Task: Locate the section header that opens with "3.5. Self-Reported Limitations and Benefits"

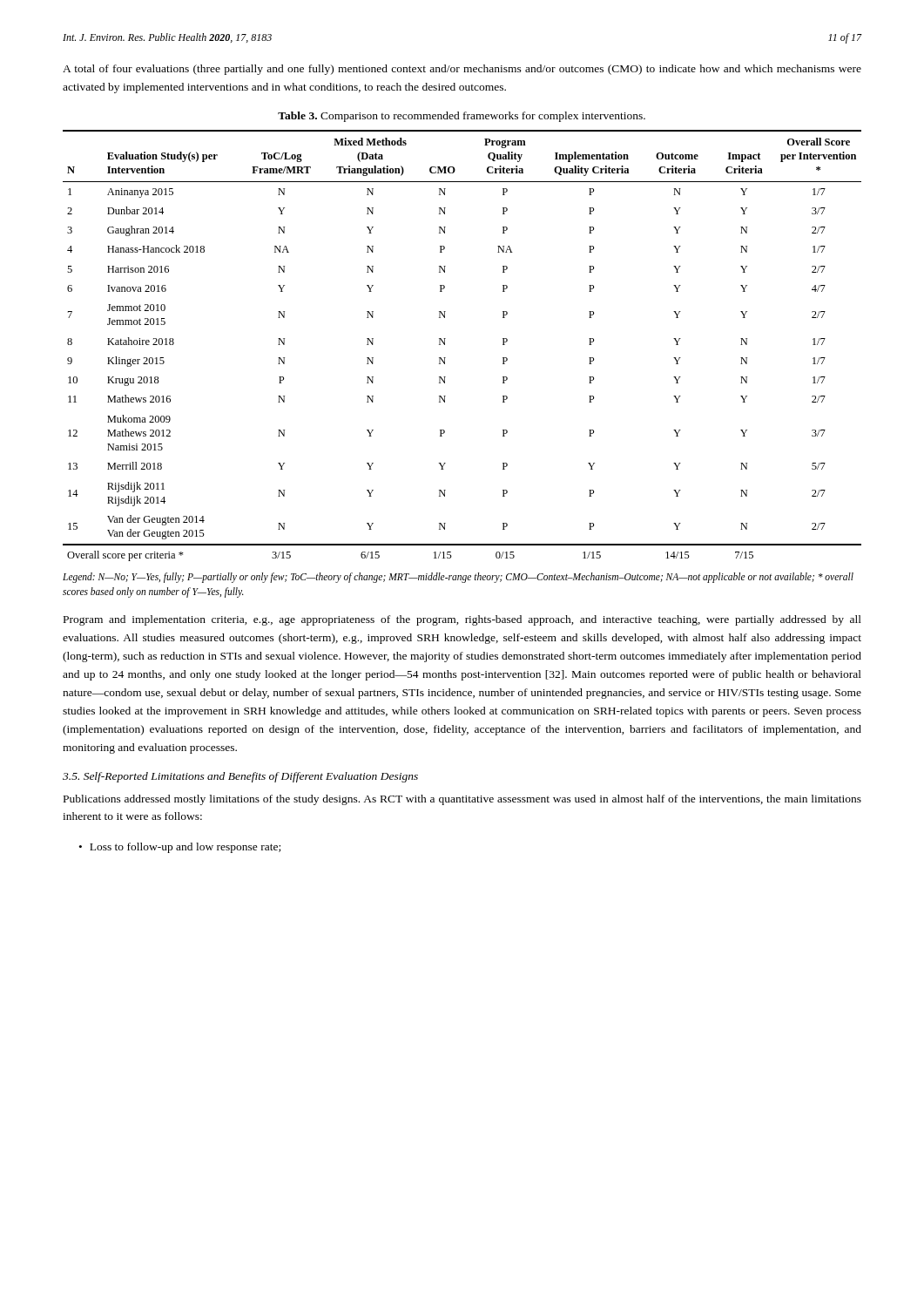Action: [x=240, y=776]
